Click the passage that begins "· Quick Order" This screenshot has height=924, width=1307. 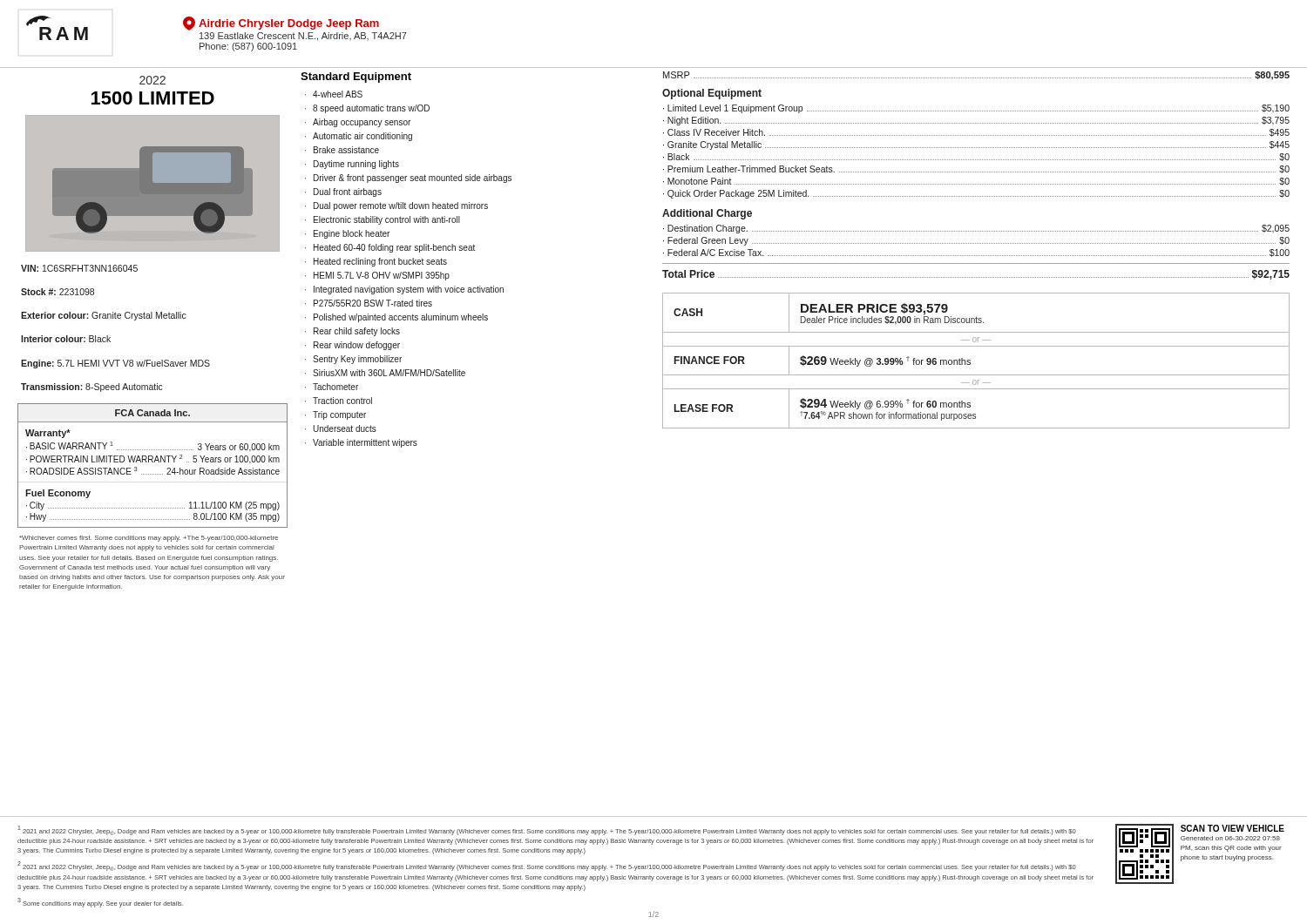pos(976,193)
